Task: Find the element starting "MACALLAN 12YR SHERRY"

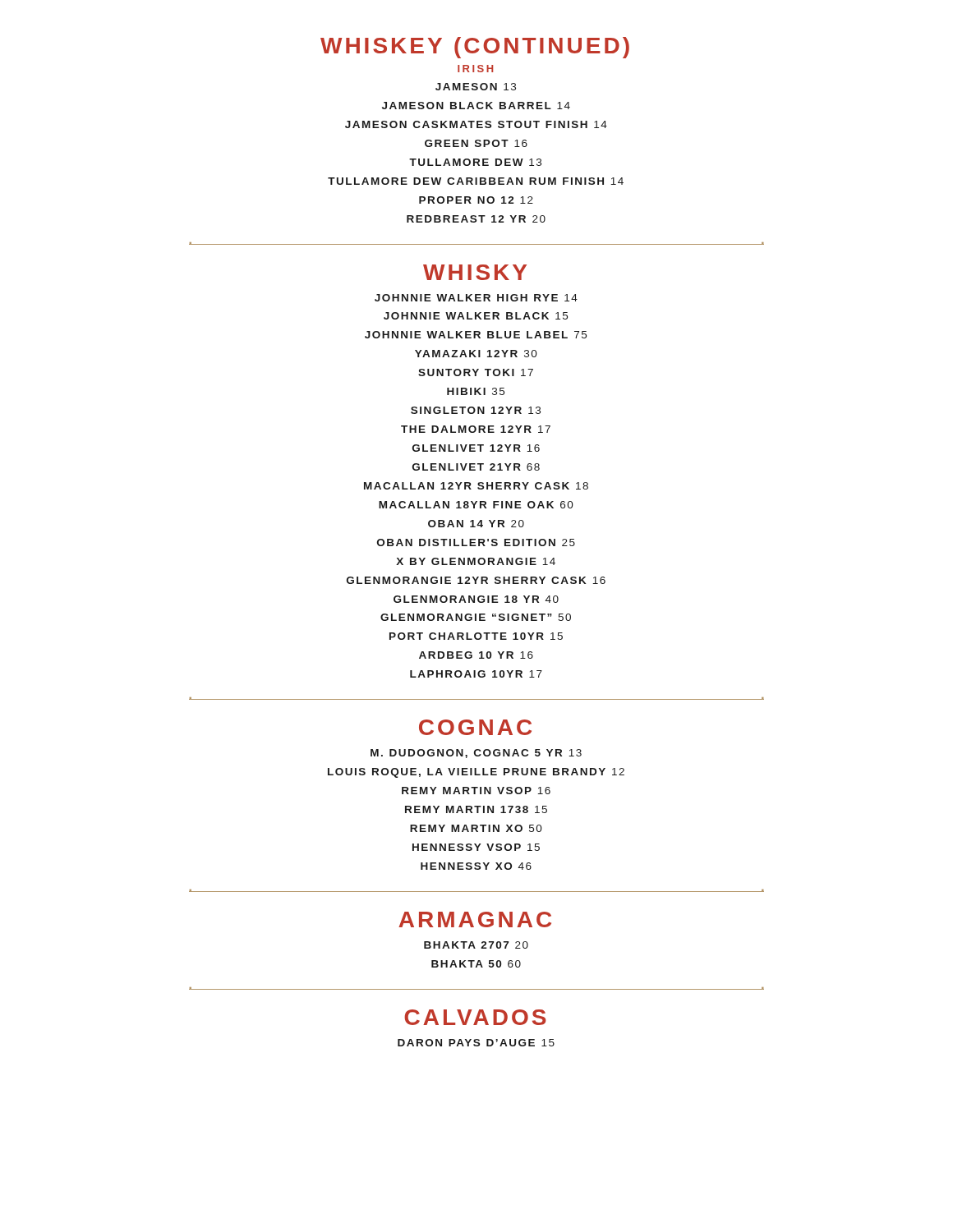Action: click(x=476, y=486)
